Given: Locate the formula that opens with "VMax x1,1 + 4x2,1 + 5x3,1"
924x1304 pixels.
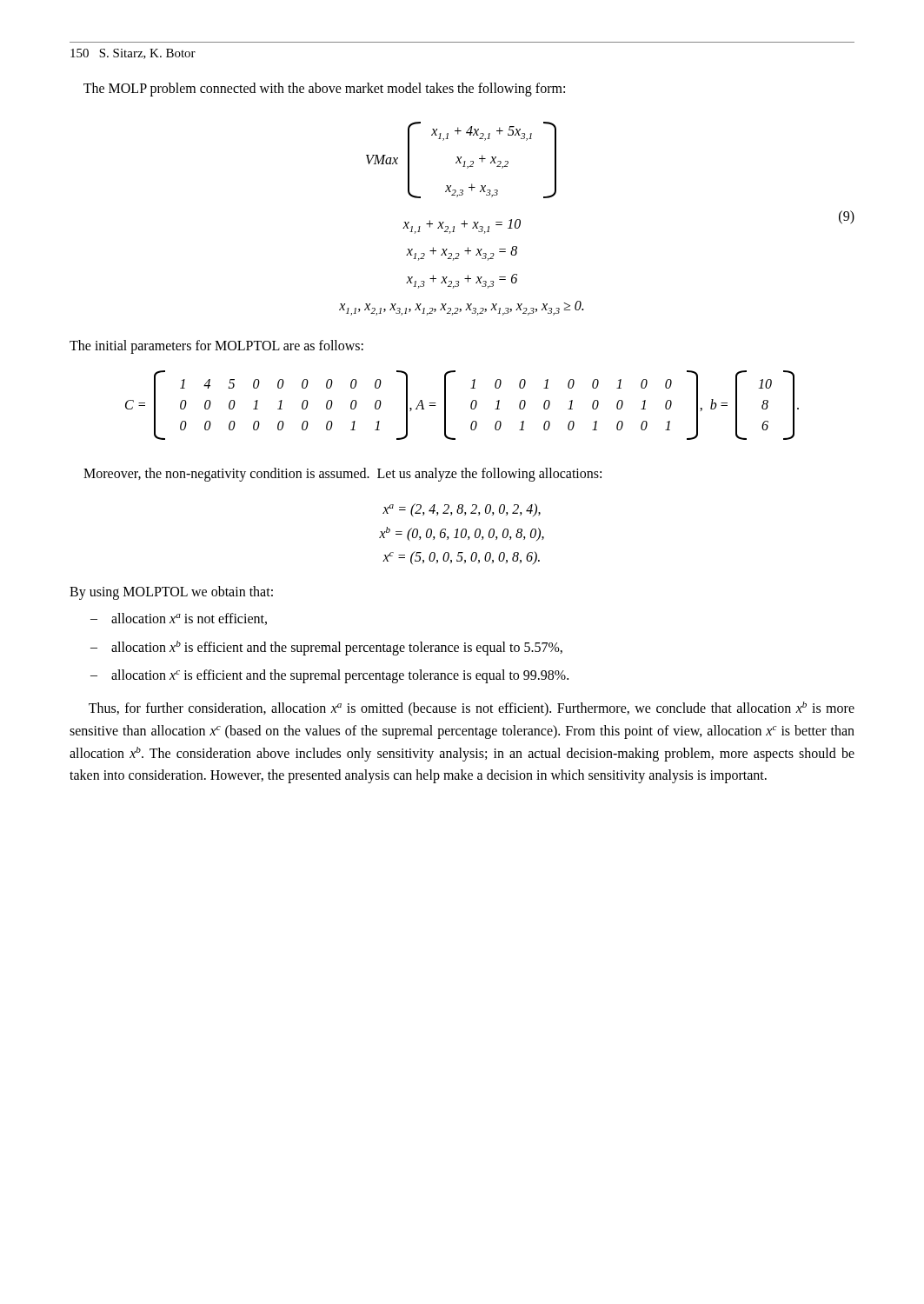Looking at the screenshot, I should 462,216.
